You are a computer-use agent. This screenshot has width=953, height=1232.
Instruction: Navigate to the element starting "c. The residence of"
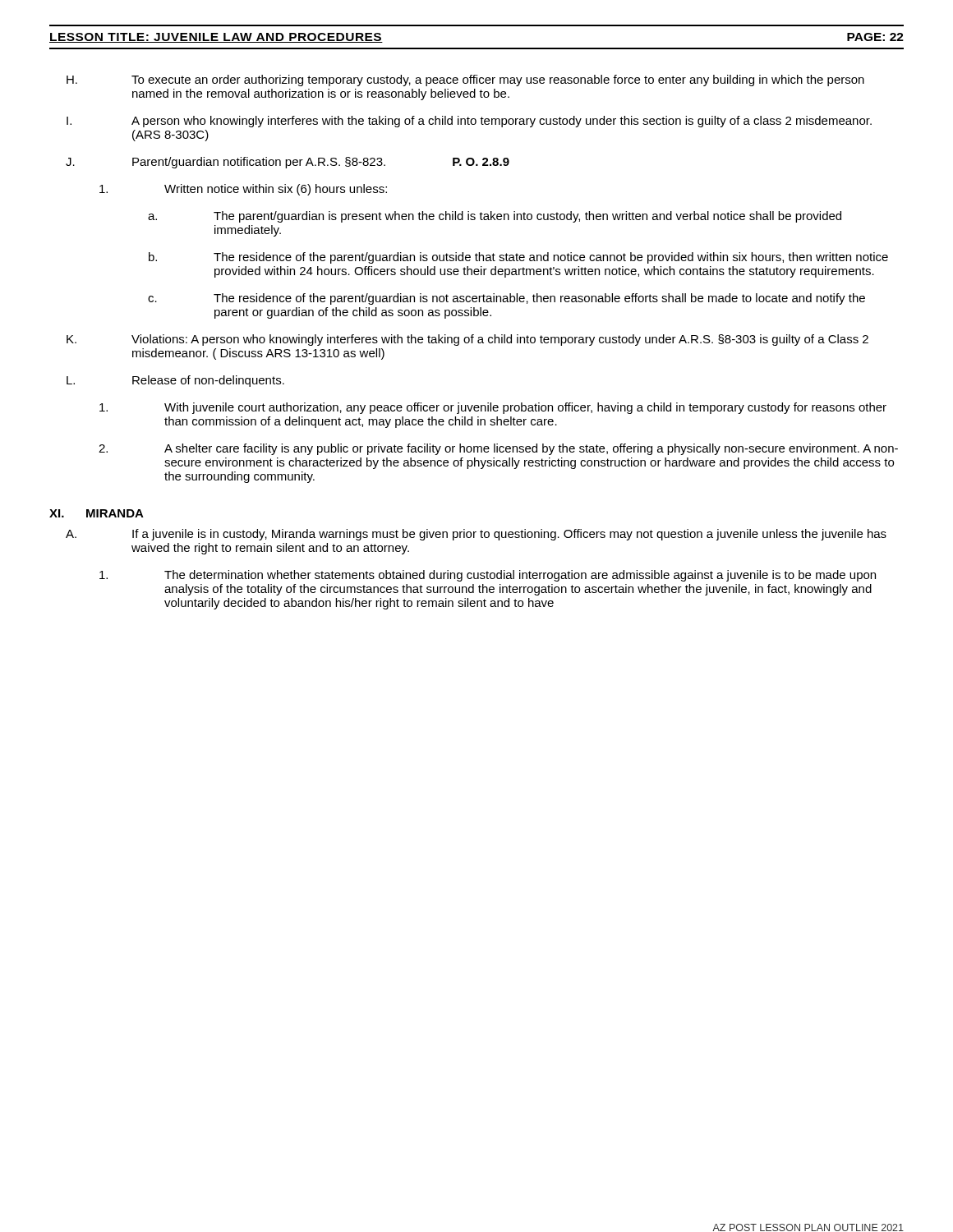click(476, 305)
